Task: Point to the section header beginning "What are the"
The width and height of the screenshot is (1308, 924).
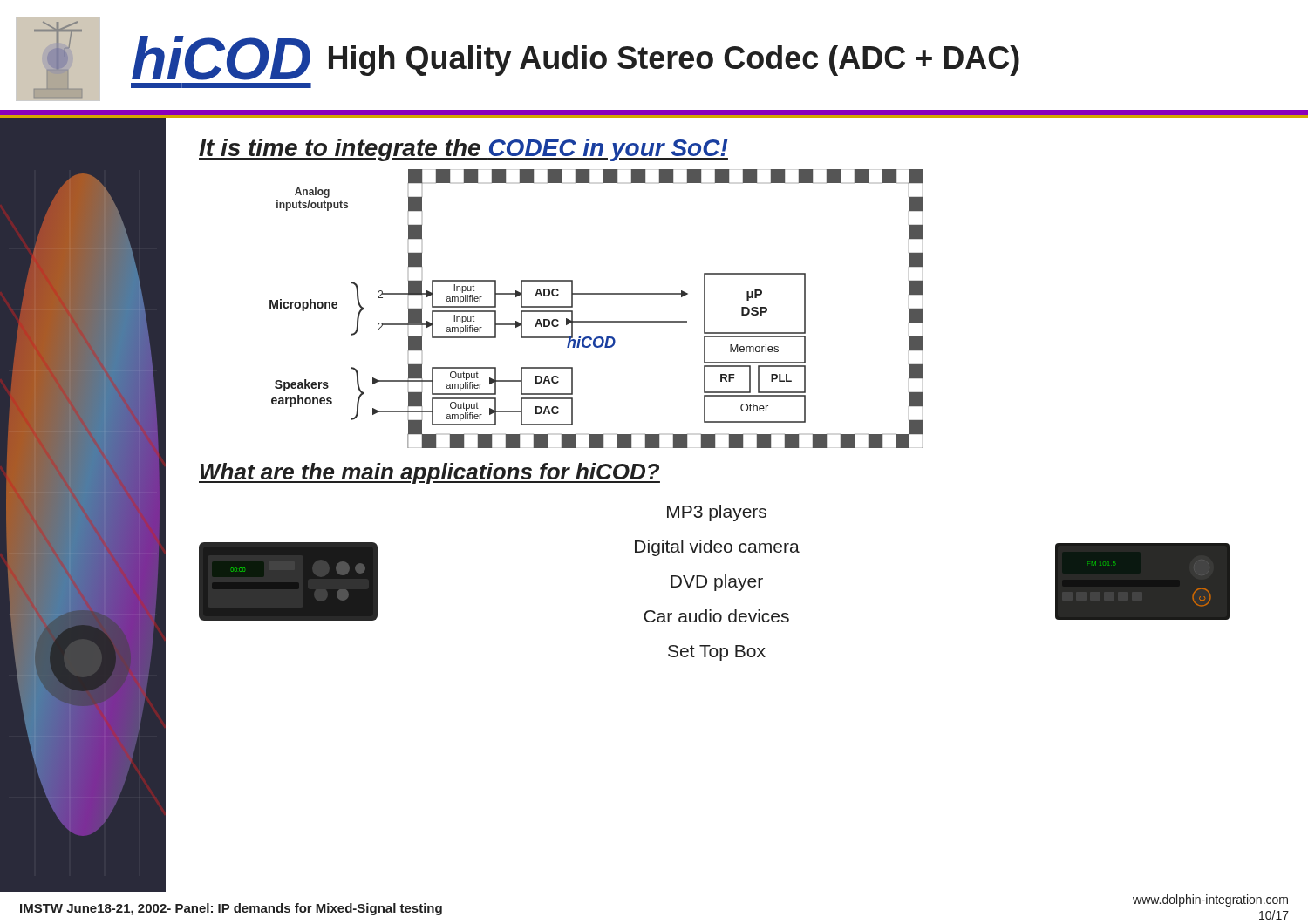Action: (429, 472)
